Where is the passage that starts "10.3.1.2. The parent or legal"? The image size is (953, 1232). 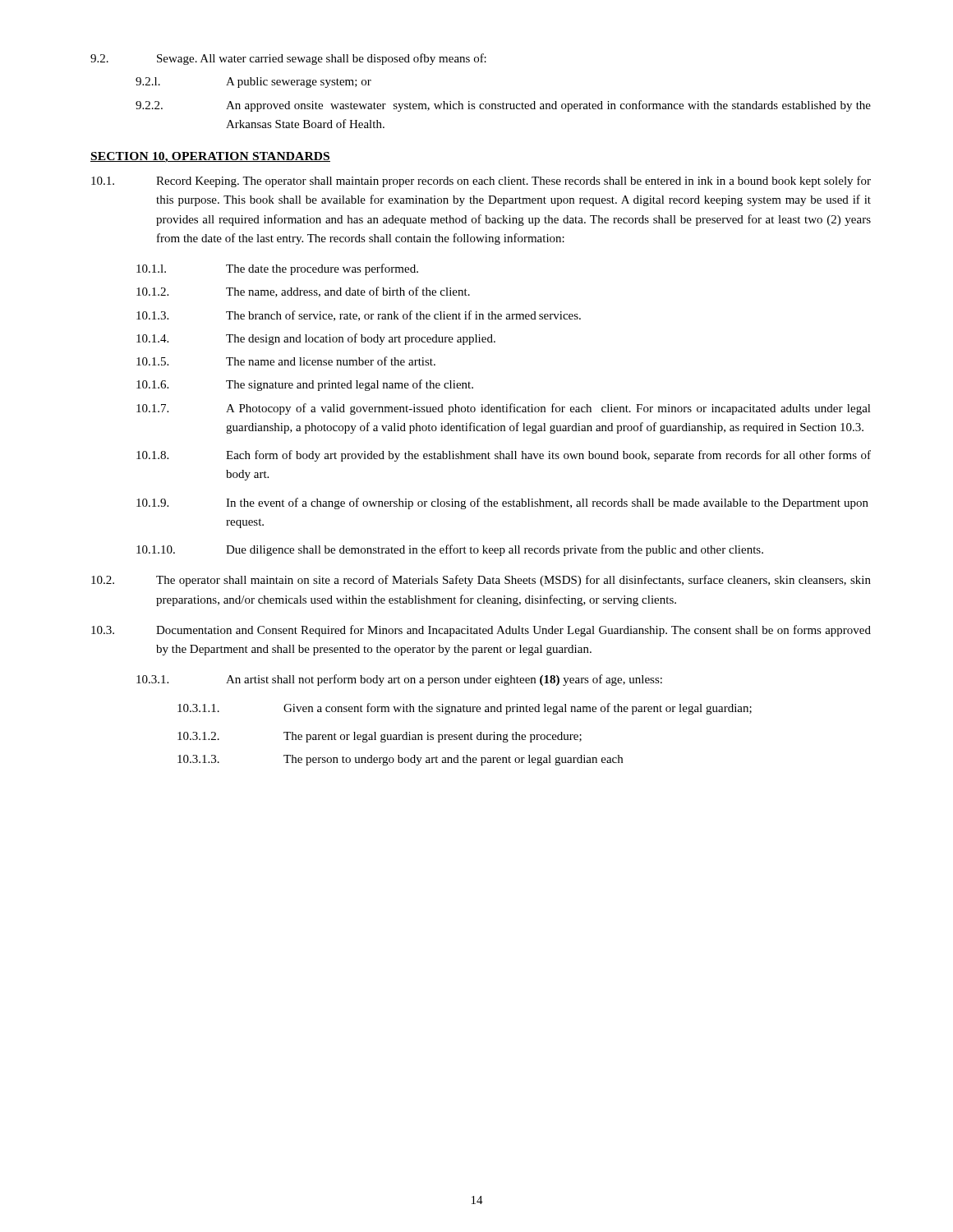[379, 736]
